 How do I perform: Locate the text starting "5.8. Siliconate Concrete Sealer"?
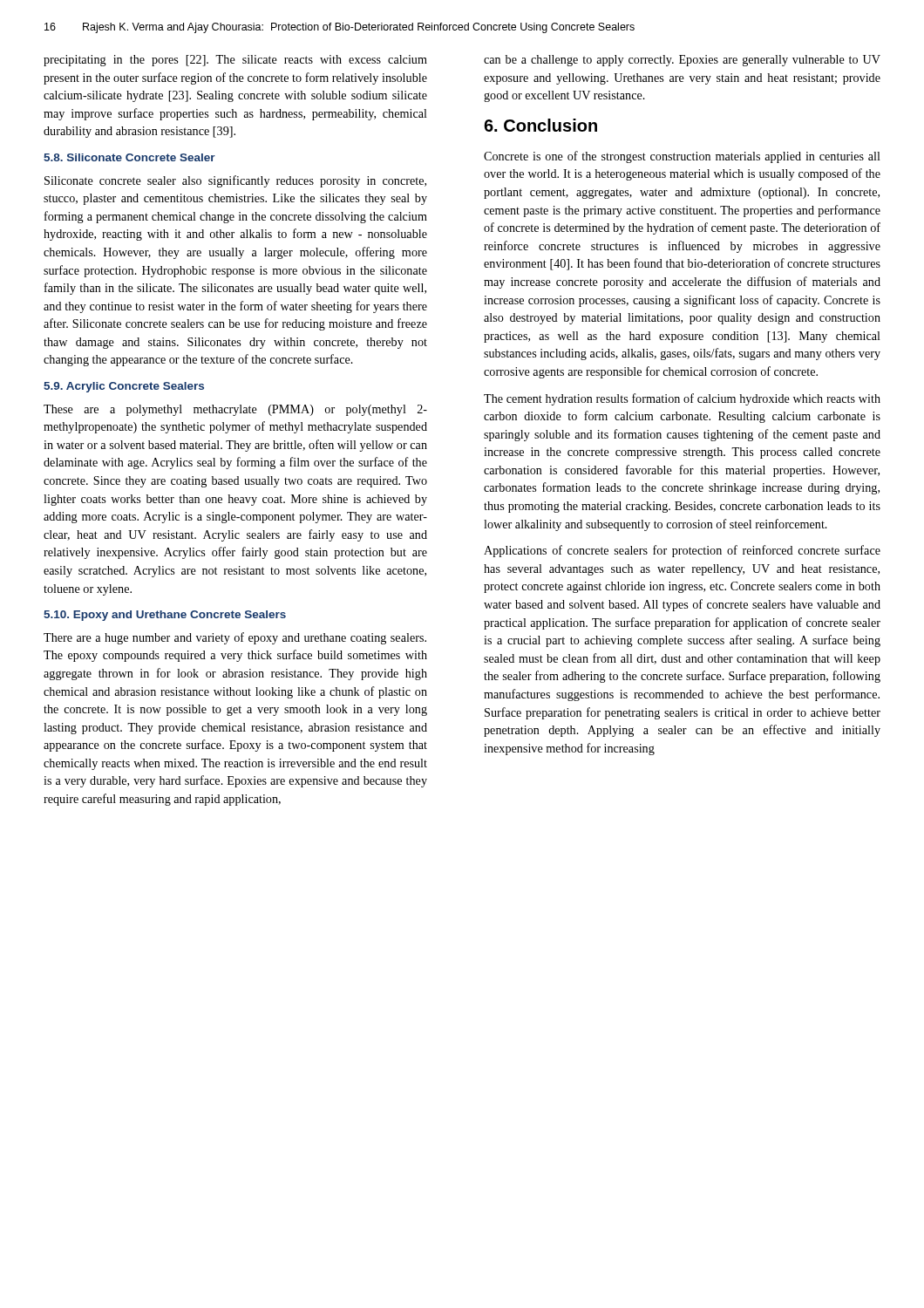[129, 157]
